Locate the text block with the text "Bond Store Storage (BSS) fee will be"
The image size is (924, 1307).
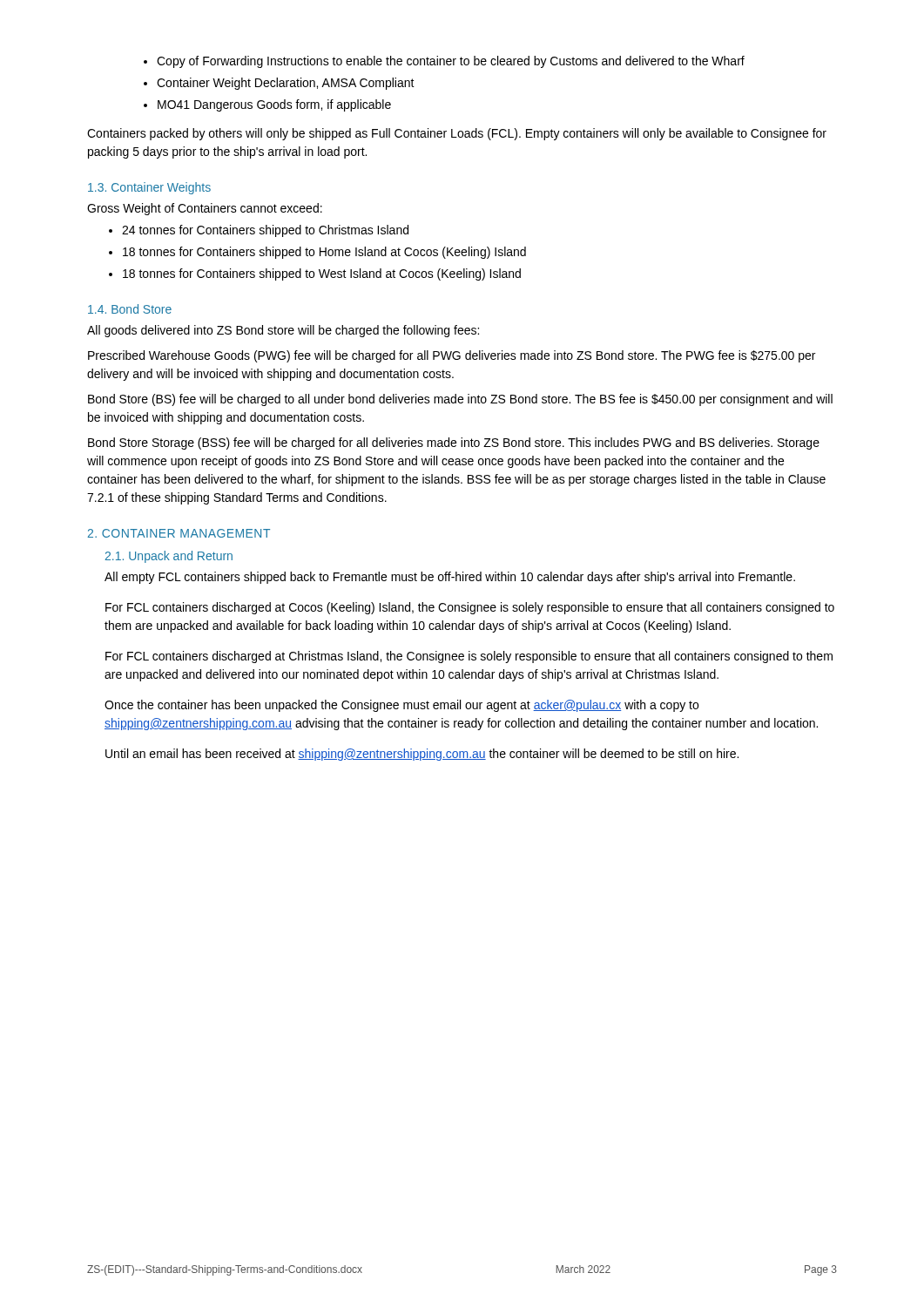click(456, 470)
